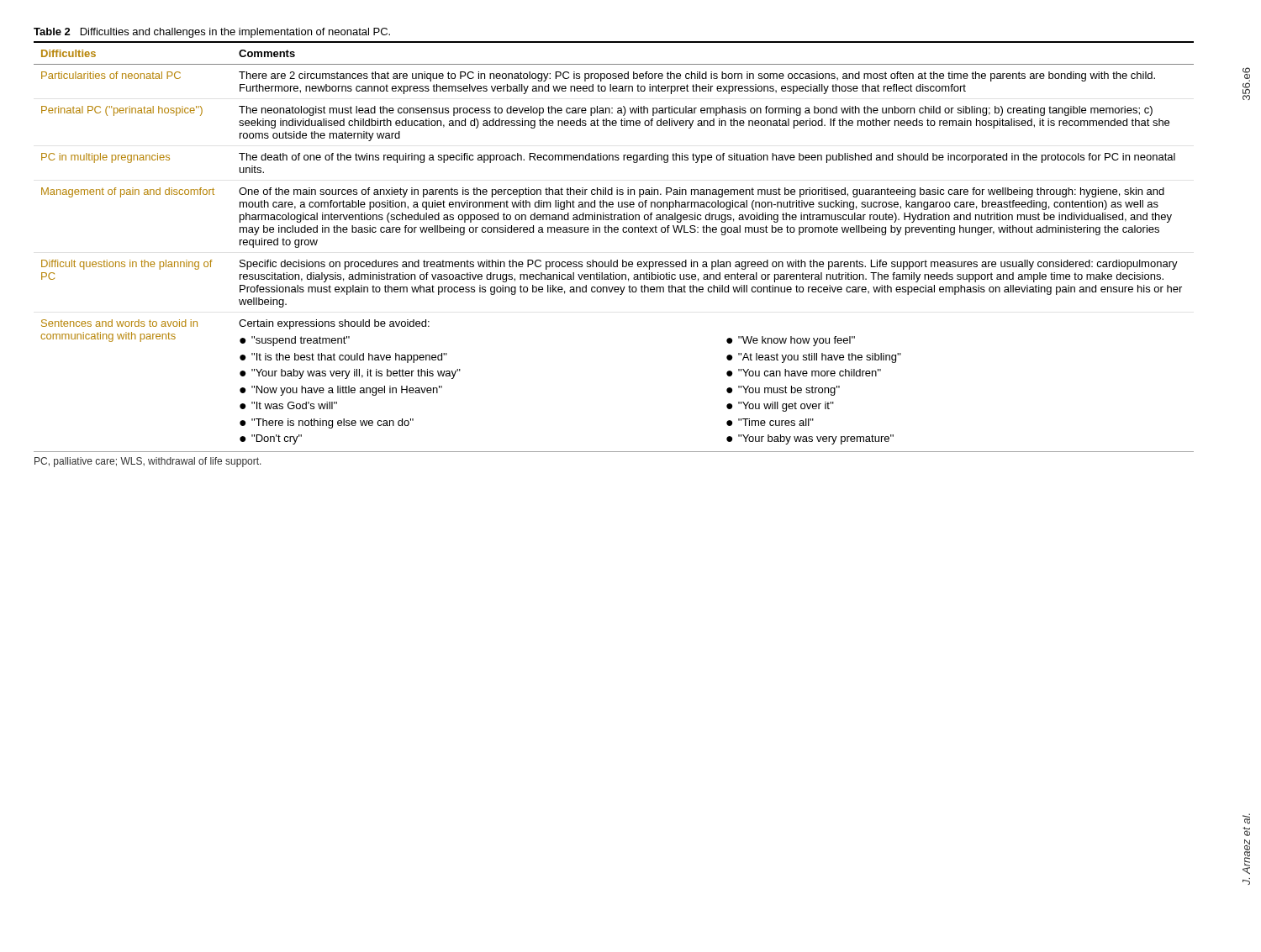Click on the table containing "There are 2 circumstances that"
1261x952 pixels.
[x=614, y=246]
